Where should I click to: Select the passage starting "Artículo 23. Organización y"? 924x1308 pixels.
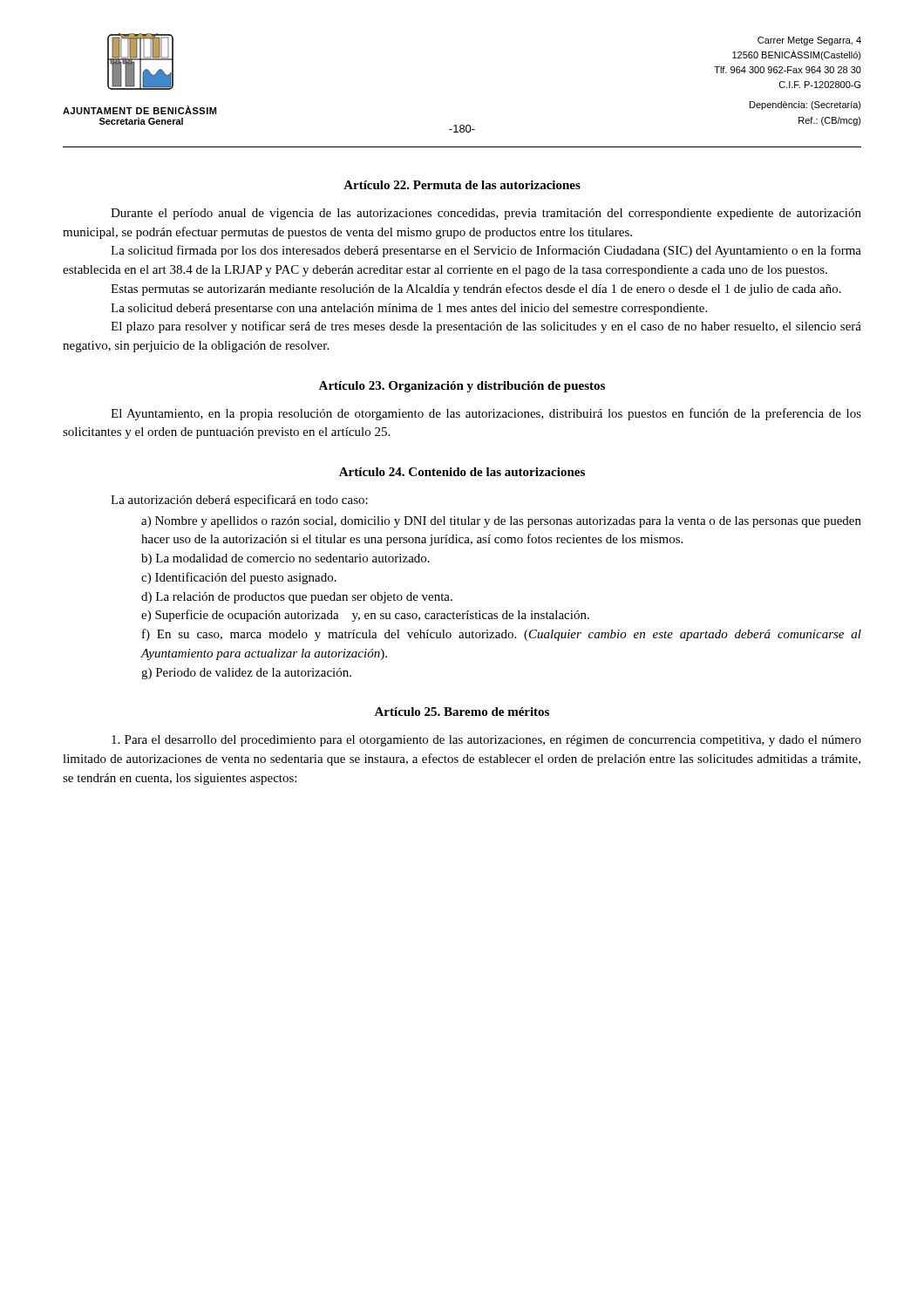coord(462,385)
